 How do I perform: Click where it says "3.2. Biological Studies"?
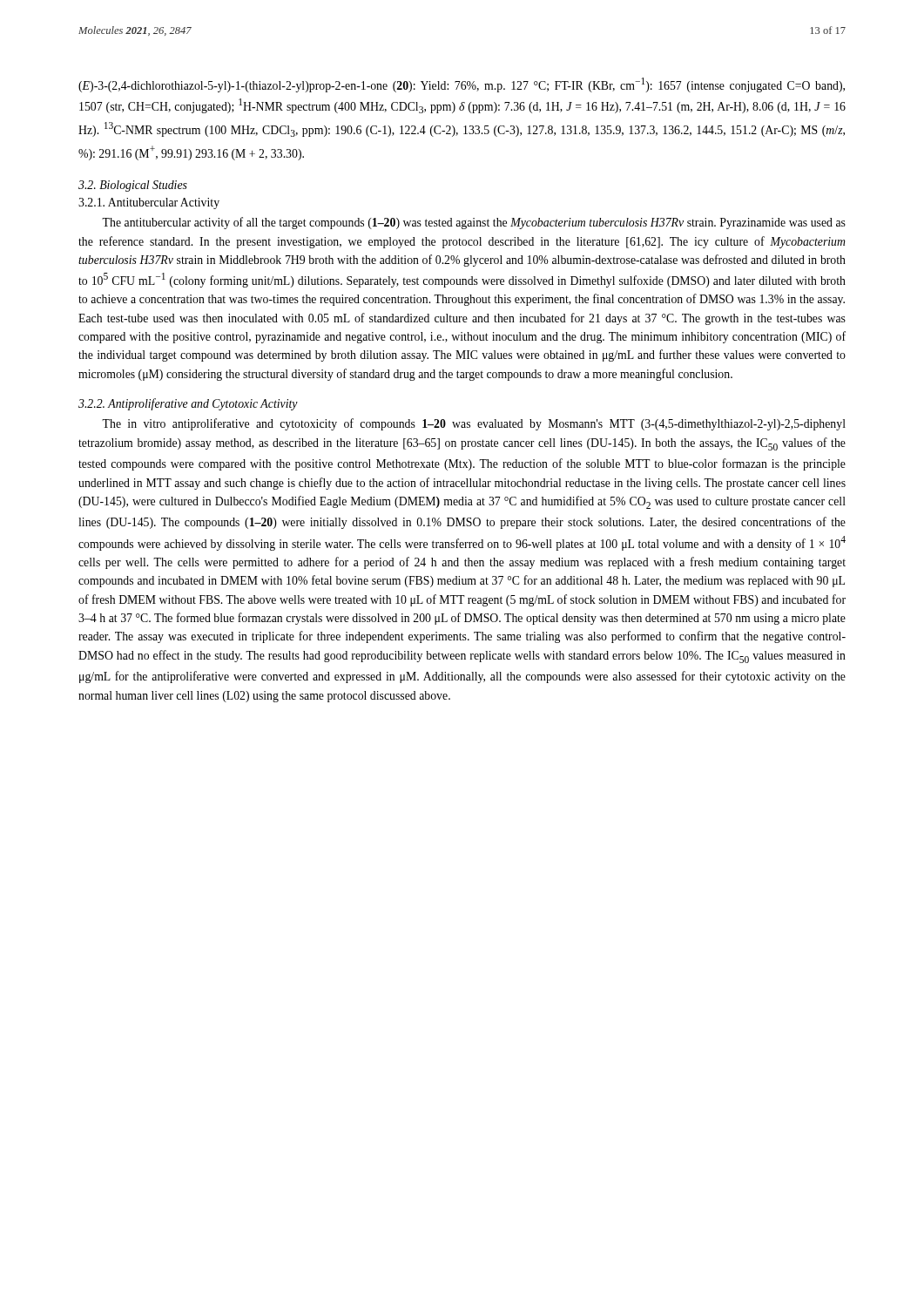[x=133, y=185]
